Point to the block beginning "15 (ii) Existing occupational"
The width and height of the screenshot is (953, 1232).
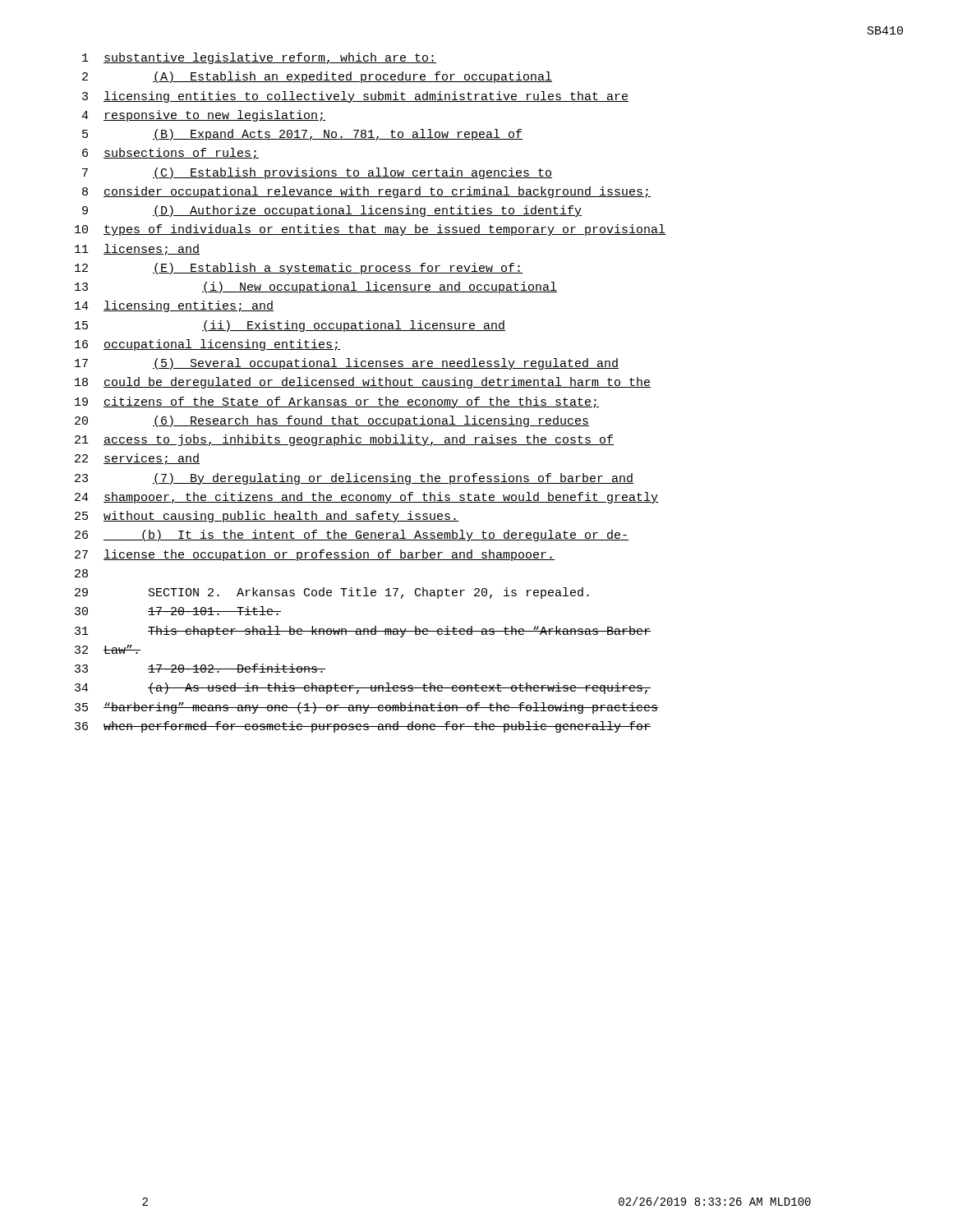(476, 326)
